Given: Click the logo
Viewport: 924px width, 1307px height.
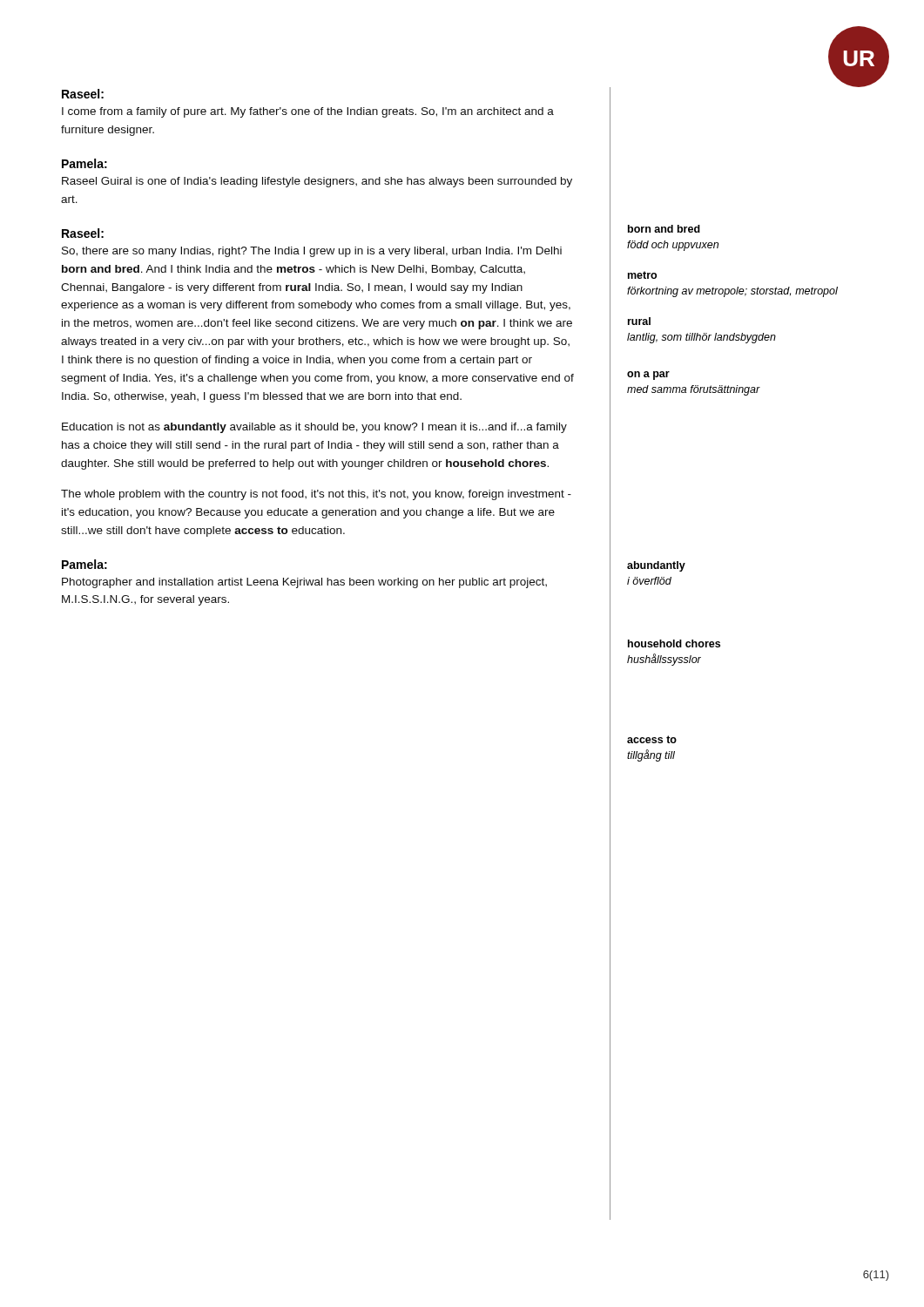Looking at the screenshot, I should 859,57.
